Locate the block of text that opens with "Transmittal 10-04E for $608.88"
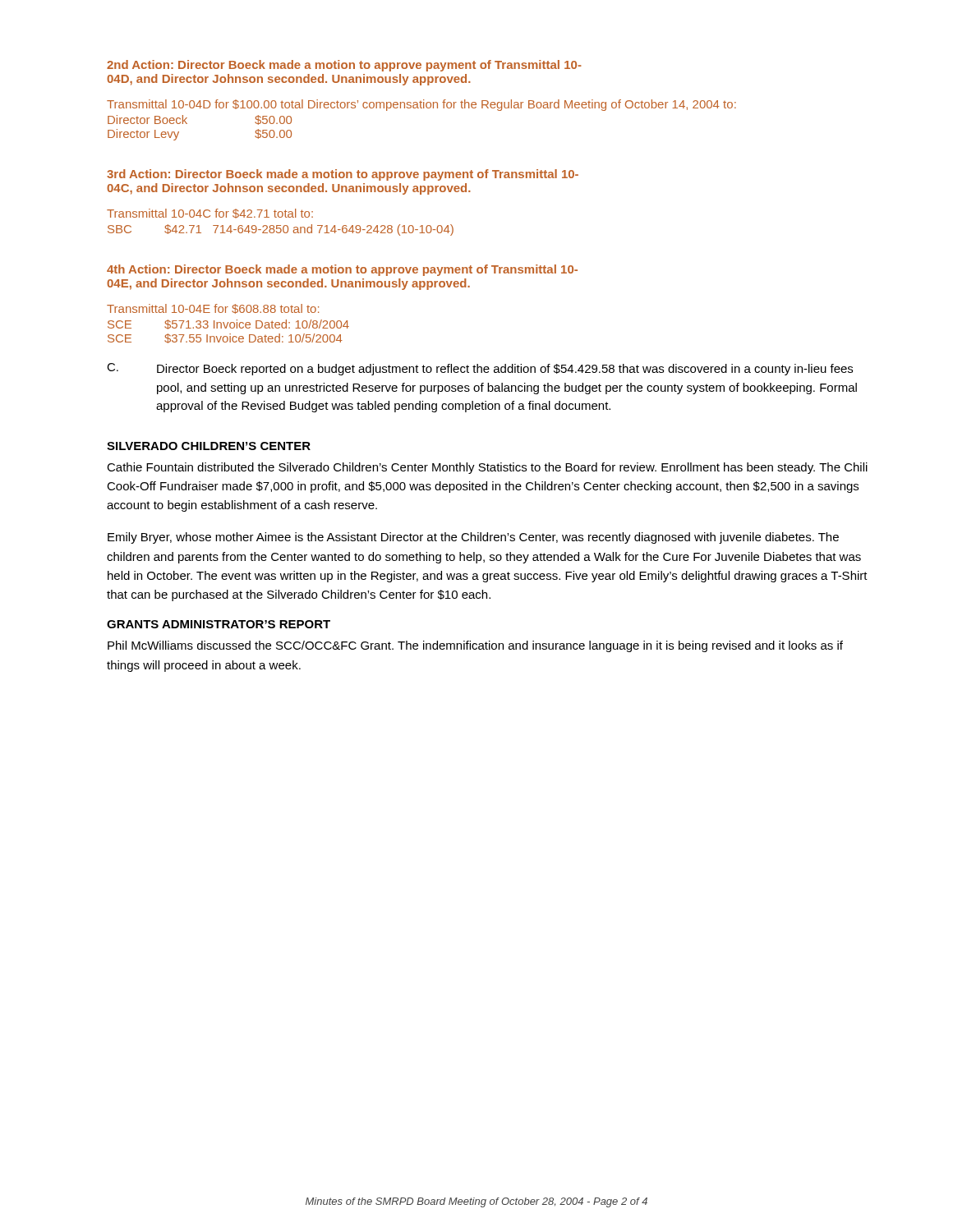Screen dimensions: 1232x953 [213, 309]
